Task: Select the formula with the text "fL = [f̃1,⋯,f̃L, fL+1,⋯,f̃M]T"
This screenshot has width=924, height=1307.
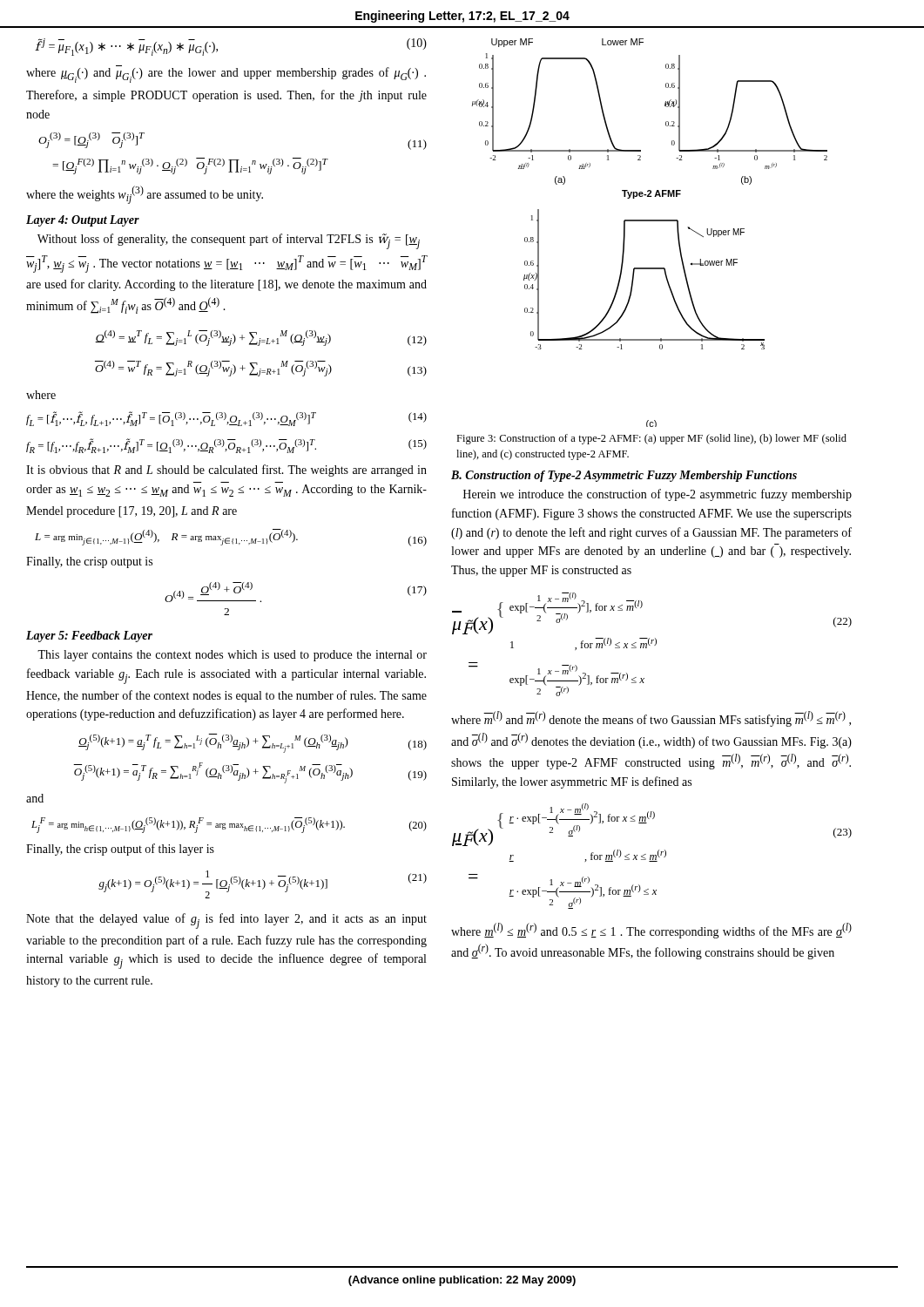Action: coord(226,420)
